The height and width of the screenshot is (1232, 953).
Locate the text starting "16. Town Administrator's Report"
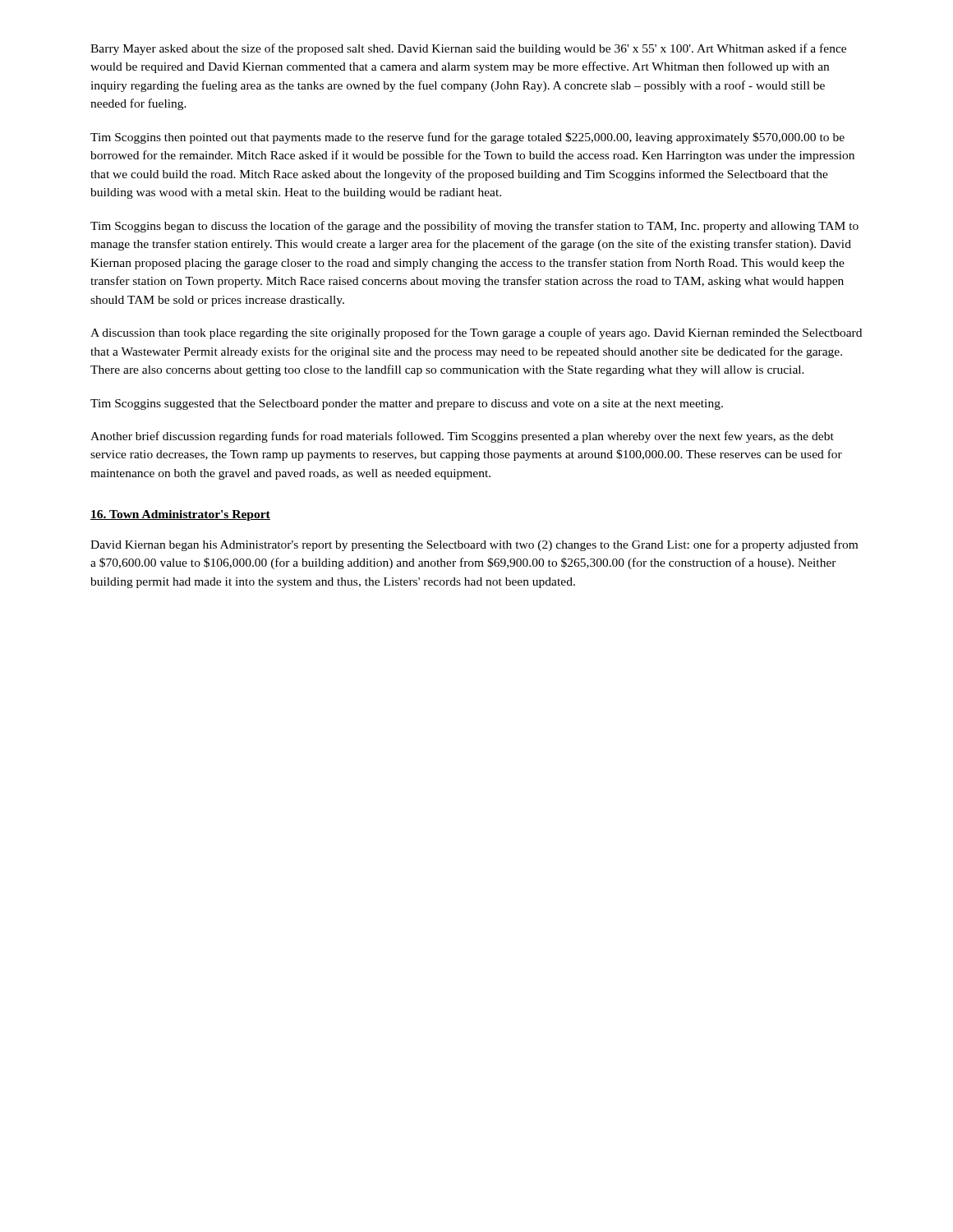[x=180, y=514]
